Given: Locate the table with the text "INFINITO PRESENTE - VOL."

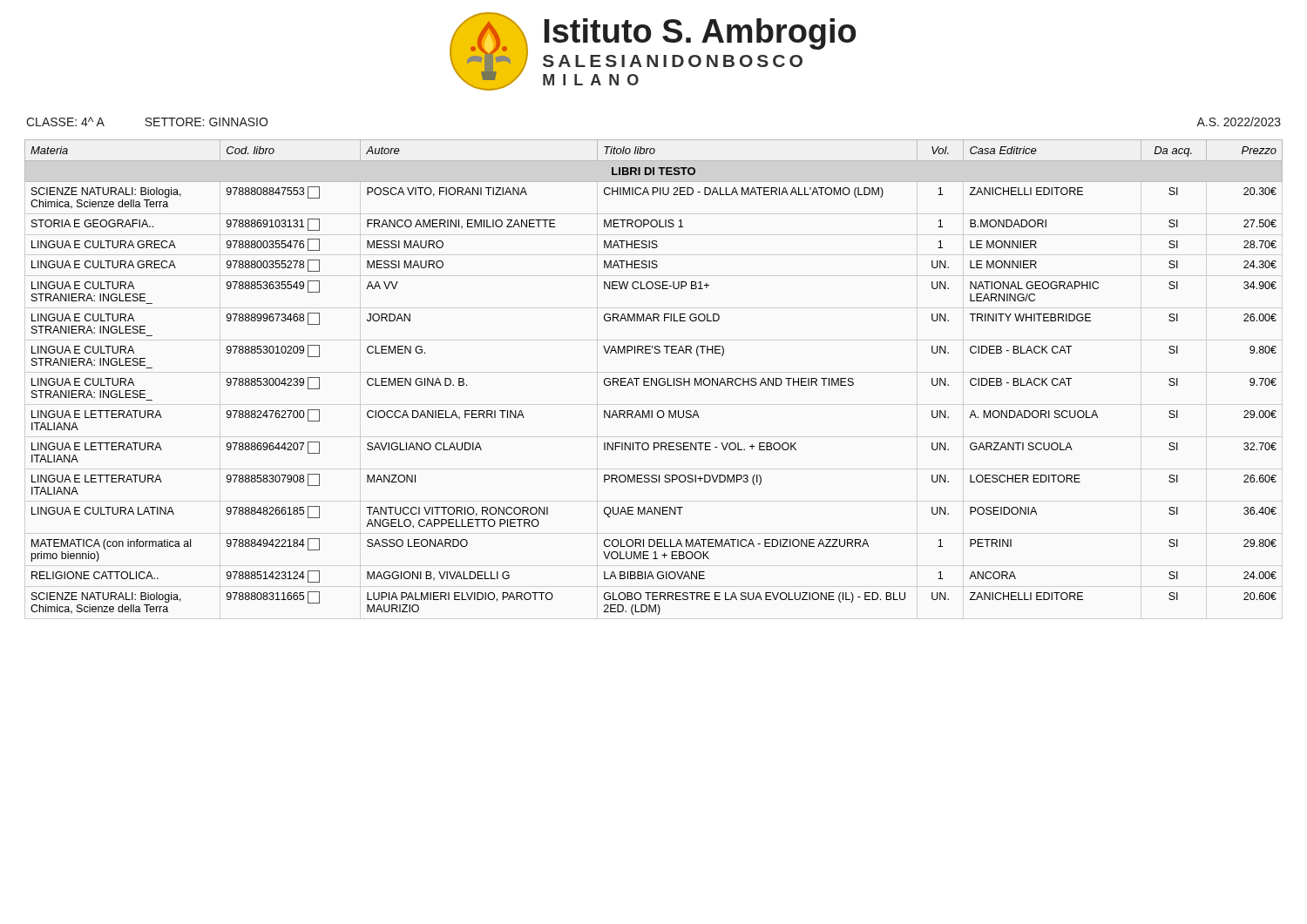Looking at the screenshot, I should click(x=654, y=379).
